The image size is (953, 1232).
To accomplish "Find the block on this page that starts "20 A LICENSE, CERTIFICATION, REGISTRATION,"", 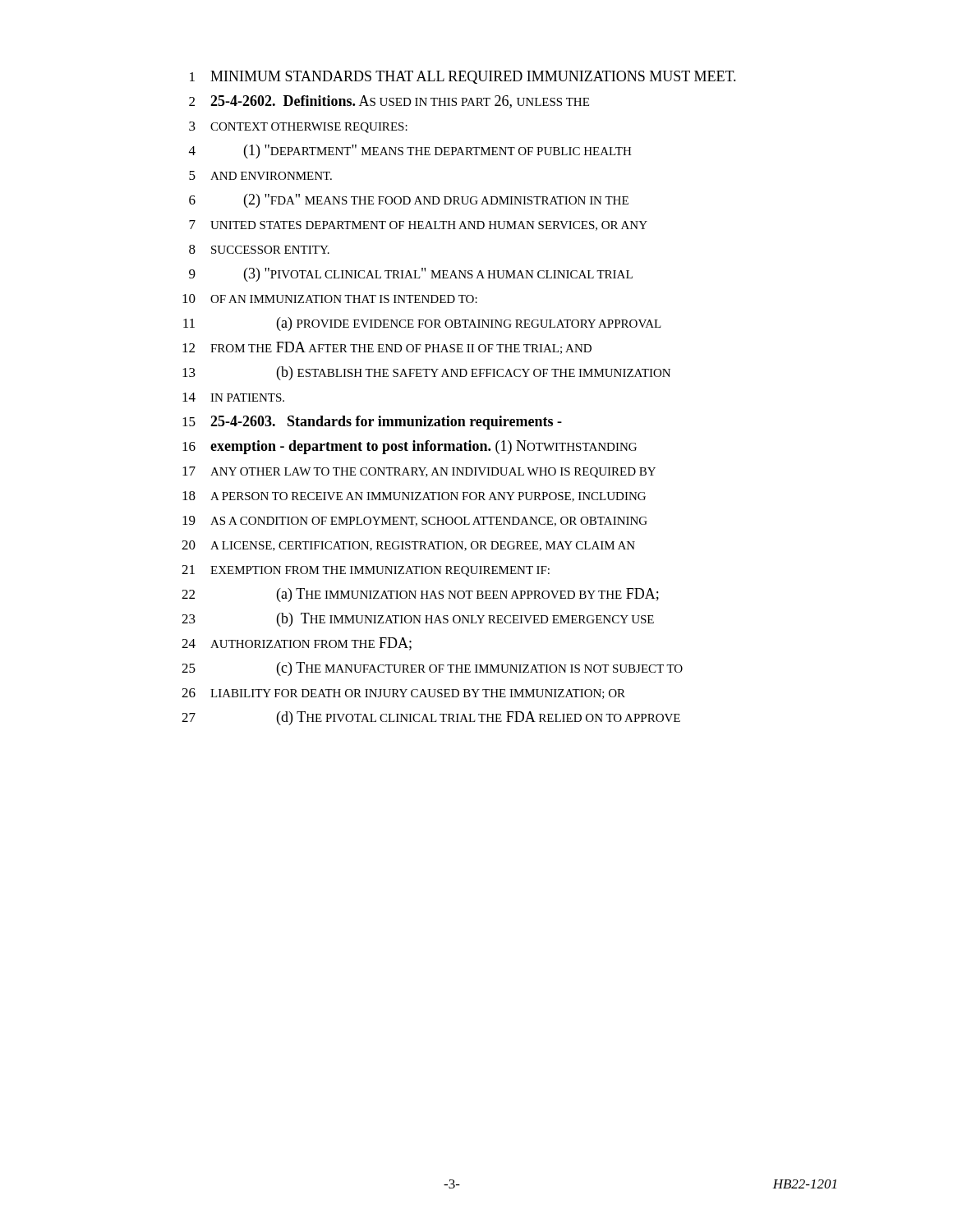I will 501,545.
